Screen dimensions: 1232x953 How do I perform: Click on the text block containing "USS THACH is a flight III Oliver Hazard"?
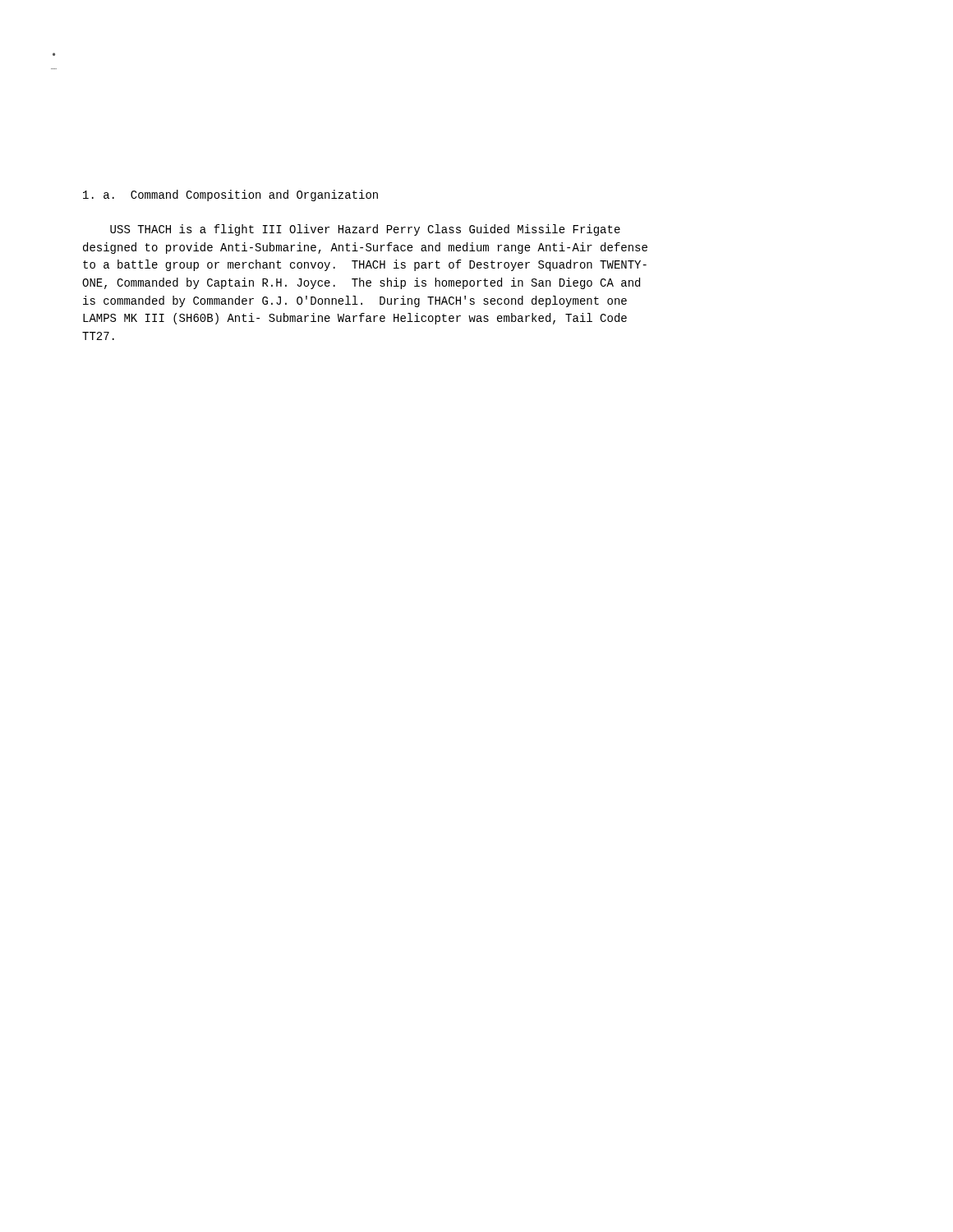pyautogui.click(x=365, y=283)
